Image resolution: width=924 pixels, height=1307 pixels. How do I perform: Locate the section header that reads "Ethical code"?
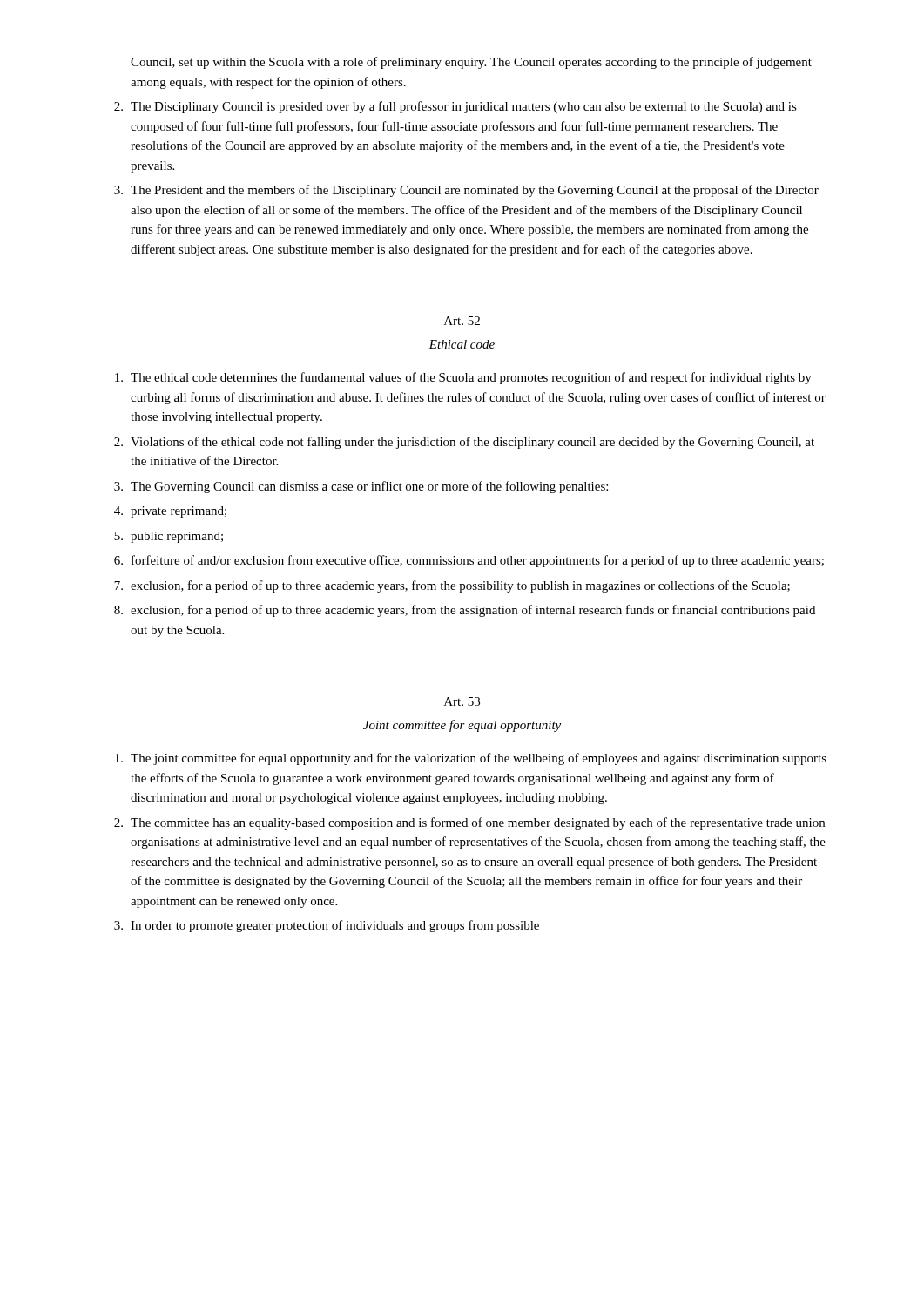point(462,344)
